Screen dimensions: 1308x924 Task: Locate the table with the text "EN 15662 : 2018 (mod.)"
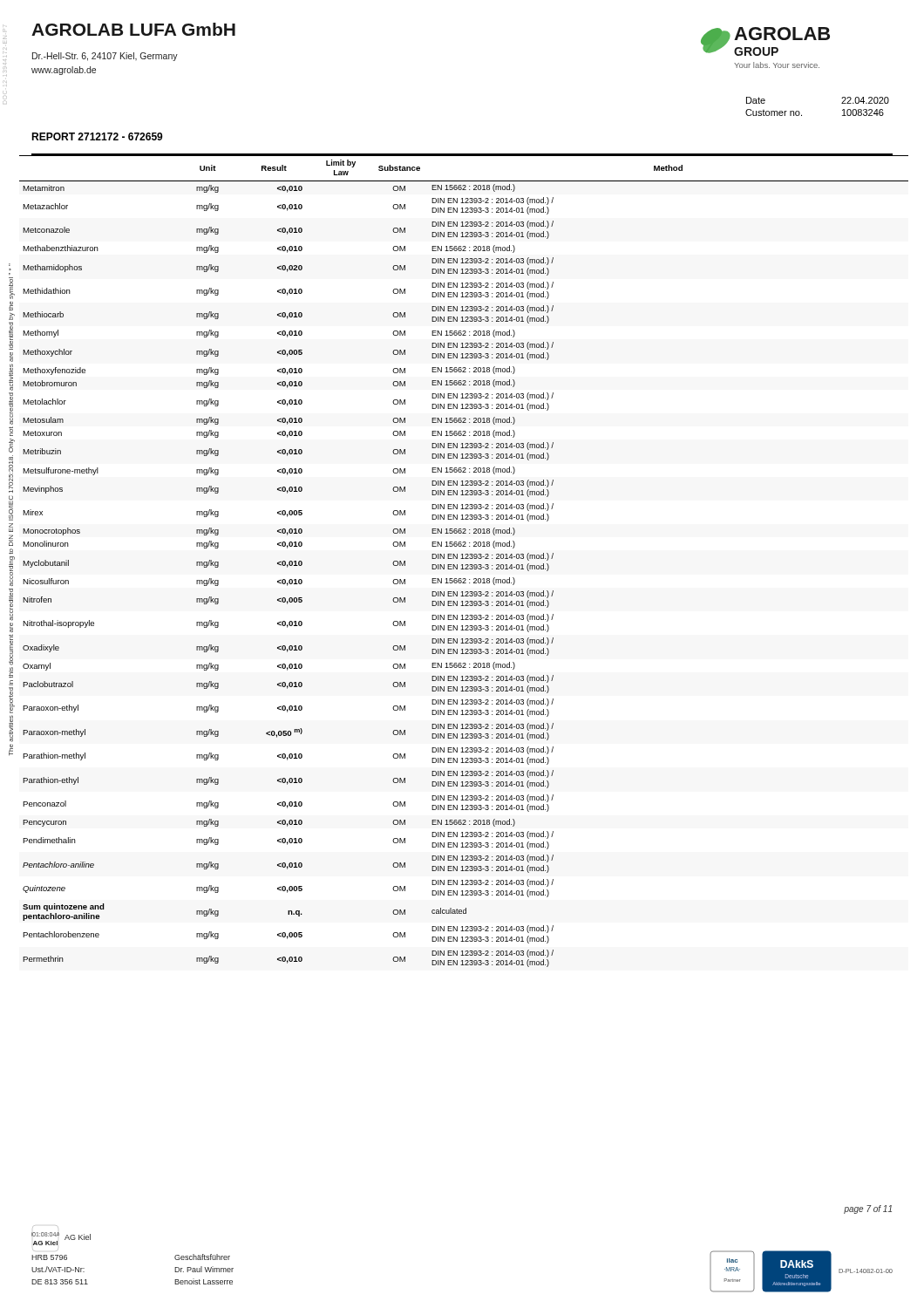(467, 563)
